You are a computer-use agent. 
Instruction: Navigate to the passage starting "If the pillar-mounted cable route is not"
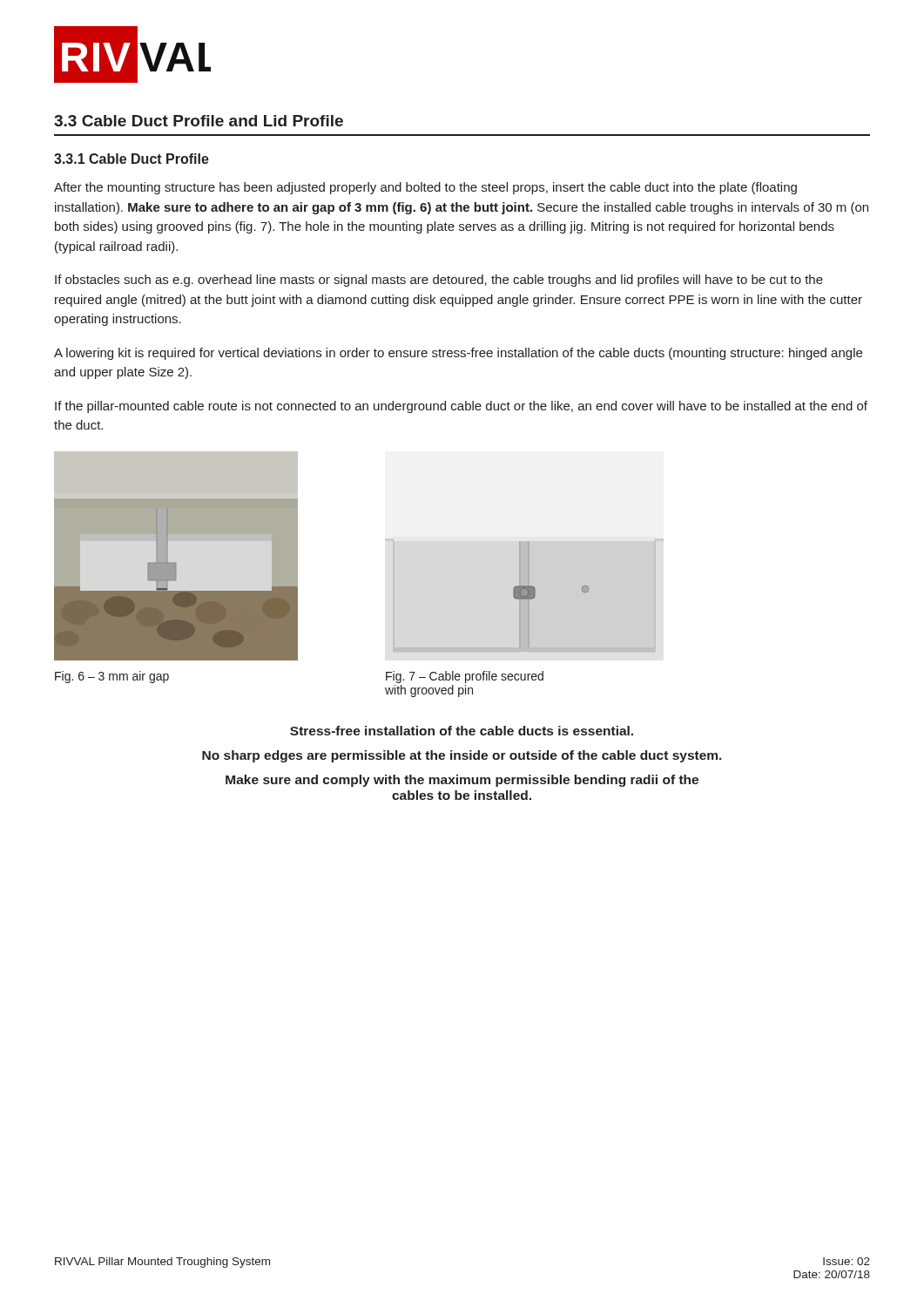(x=461, y=415)
